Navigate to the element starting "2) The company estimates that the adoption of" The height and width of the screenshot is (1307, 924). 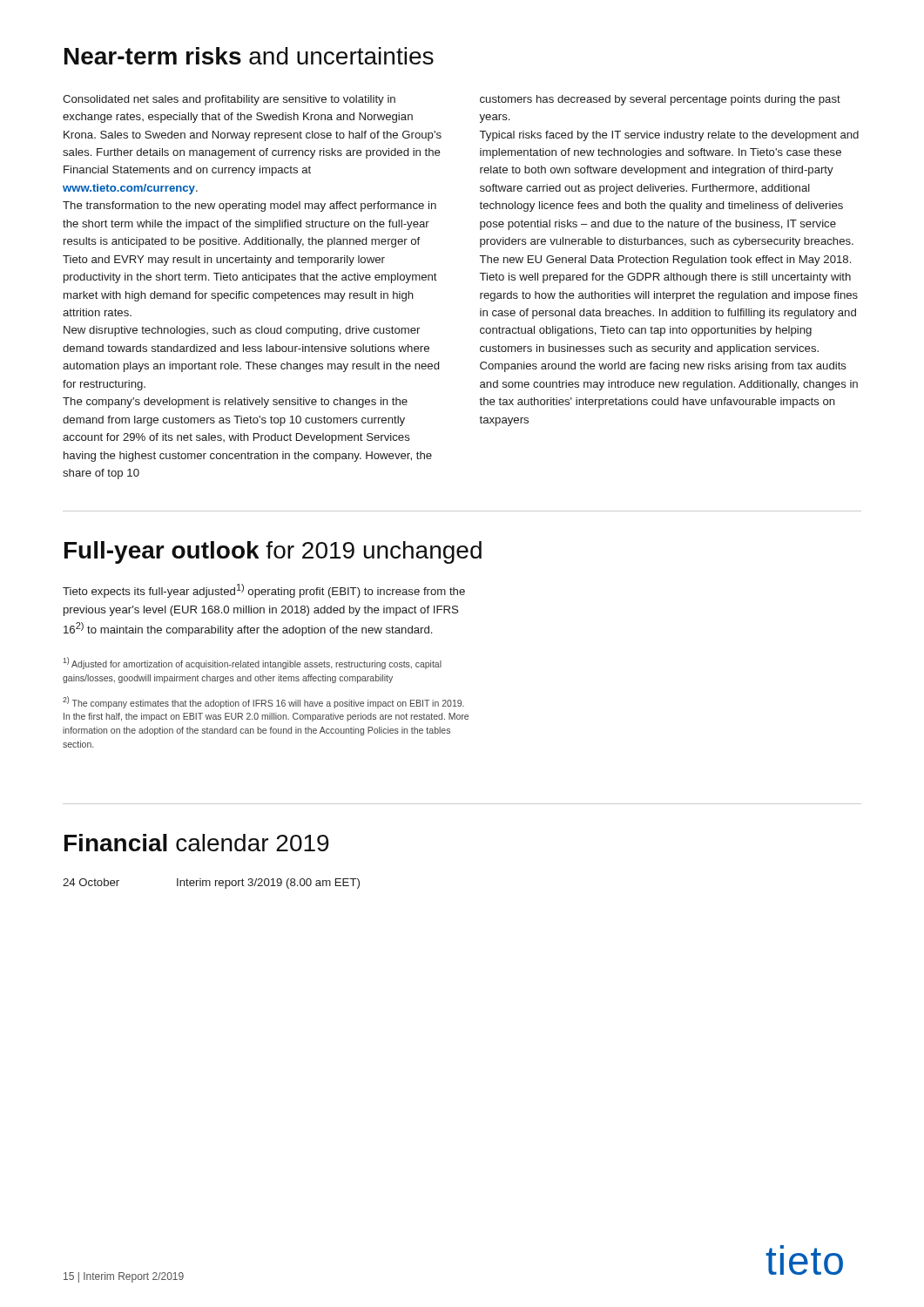267,723
